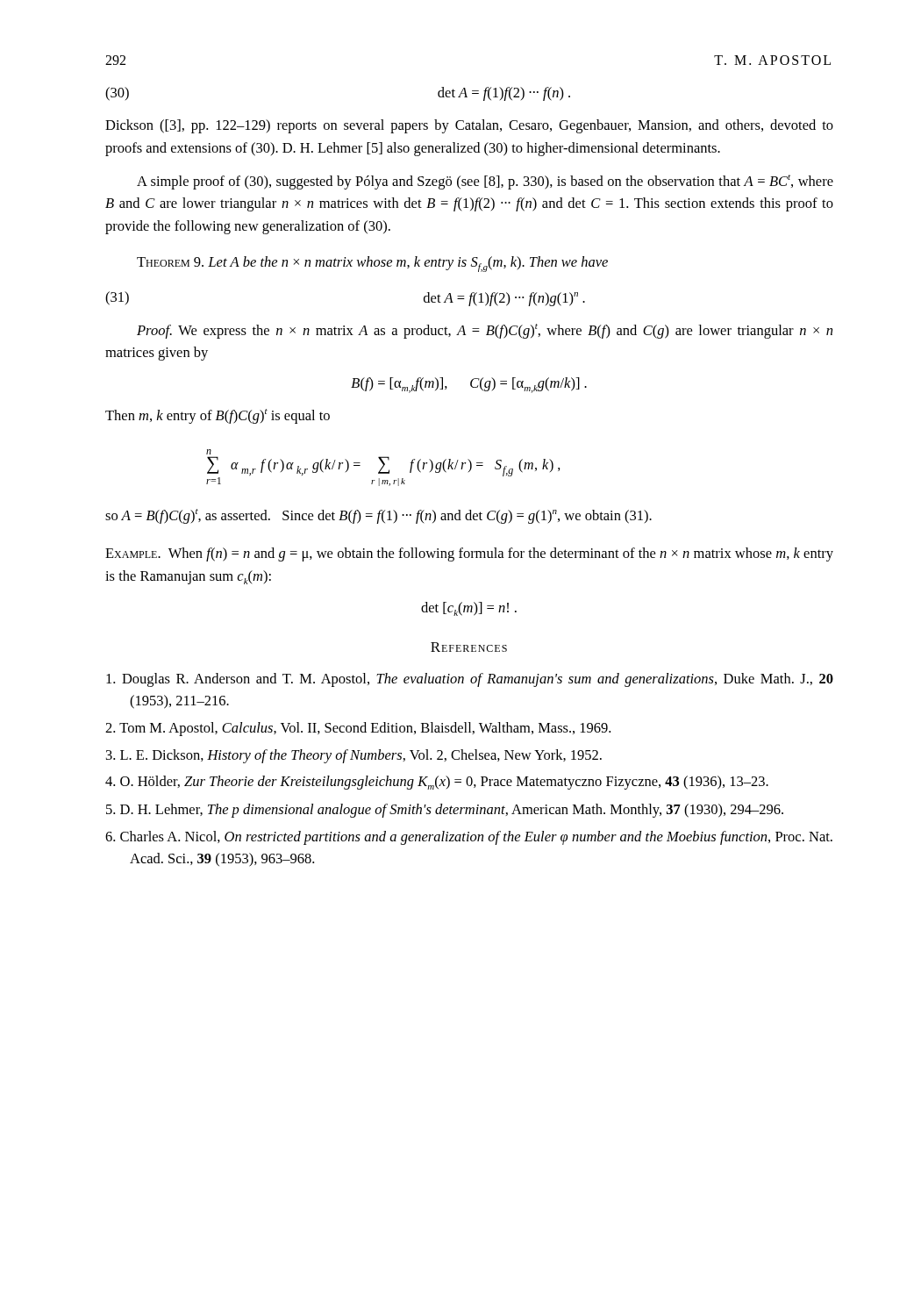Click on the text block that reads "Dickson ([3], pp."
This screenshot has height=1316, width=921.
[x=469, y=136]
